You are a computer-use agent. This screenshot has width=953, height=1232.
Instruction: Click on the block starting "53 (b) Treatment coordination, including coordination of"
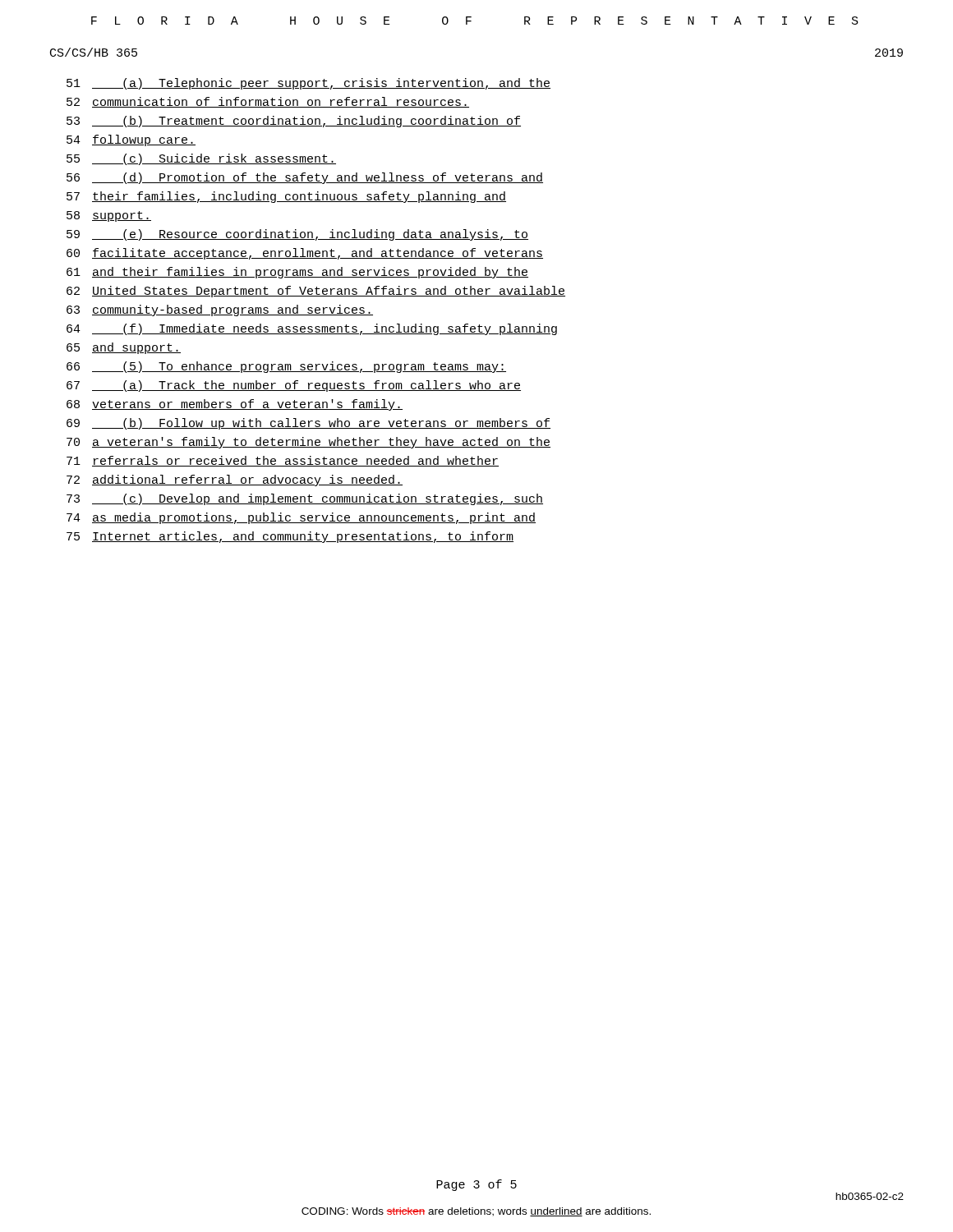pyautogui.click(x=476, y=122)
